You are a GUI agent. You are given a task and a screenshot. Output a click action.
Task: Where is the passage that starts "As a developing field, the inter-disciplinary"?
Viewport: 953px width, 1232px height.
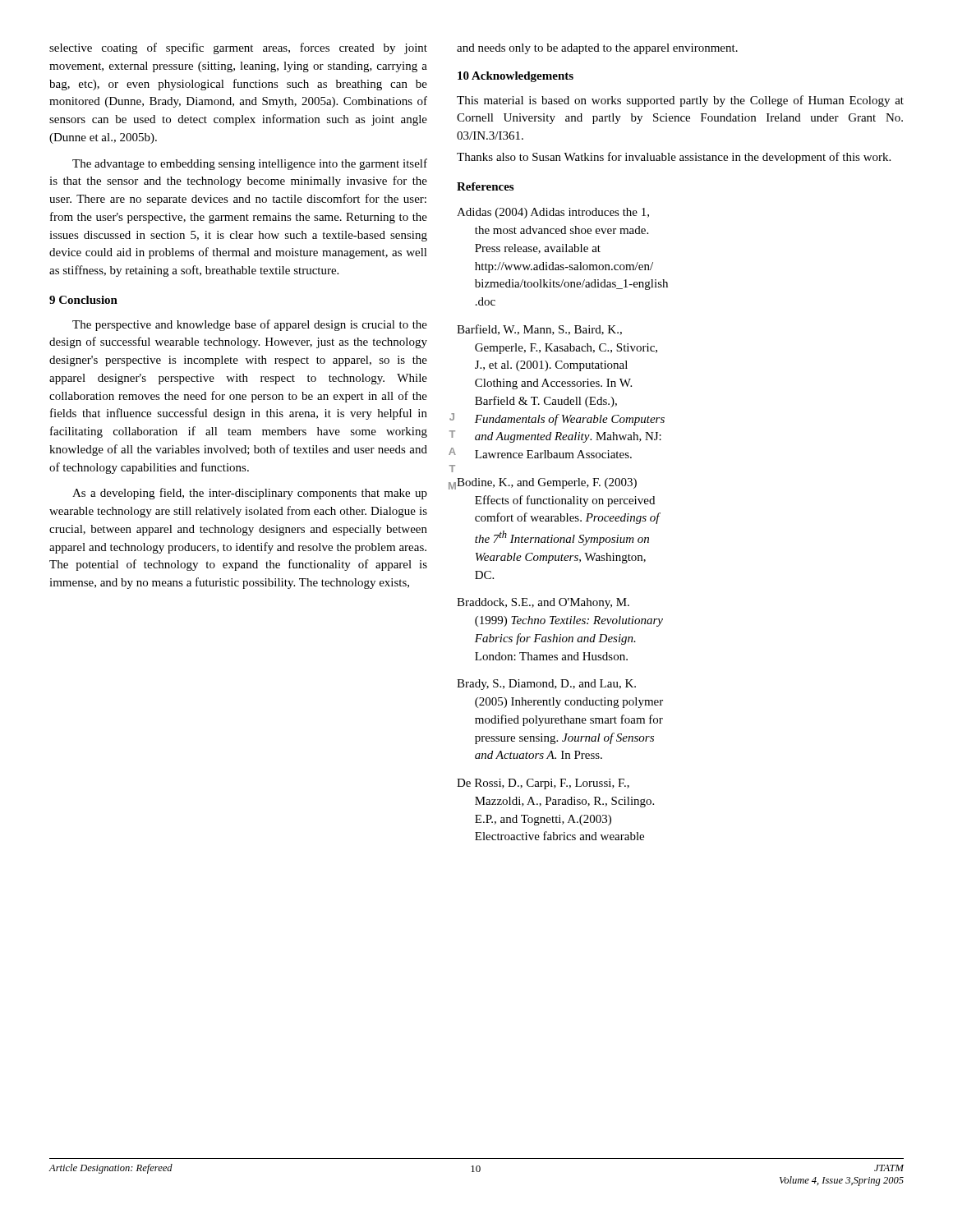[x=238, y=538]
